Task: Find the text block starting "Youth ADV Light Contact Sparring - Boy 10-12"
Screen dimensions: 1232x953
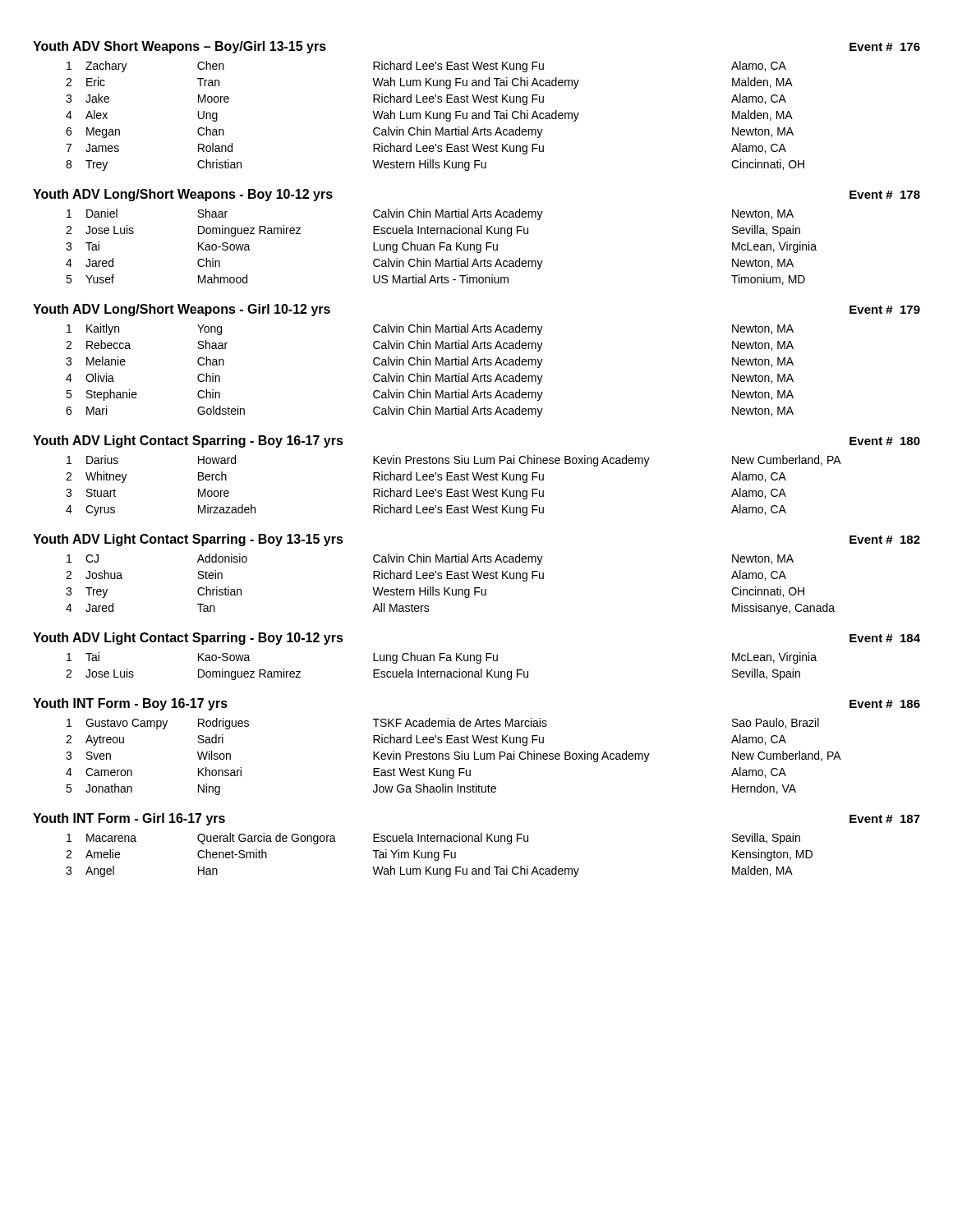Action: (196, 638)
